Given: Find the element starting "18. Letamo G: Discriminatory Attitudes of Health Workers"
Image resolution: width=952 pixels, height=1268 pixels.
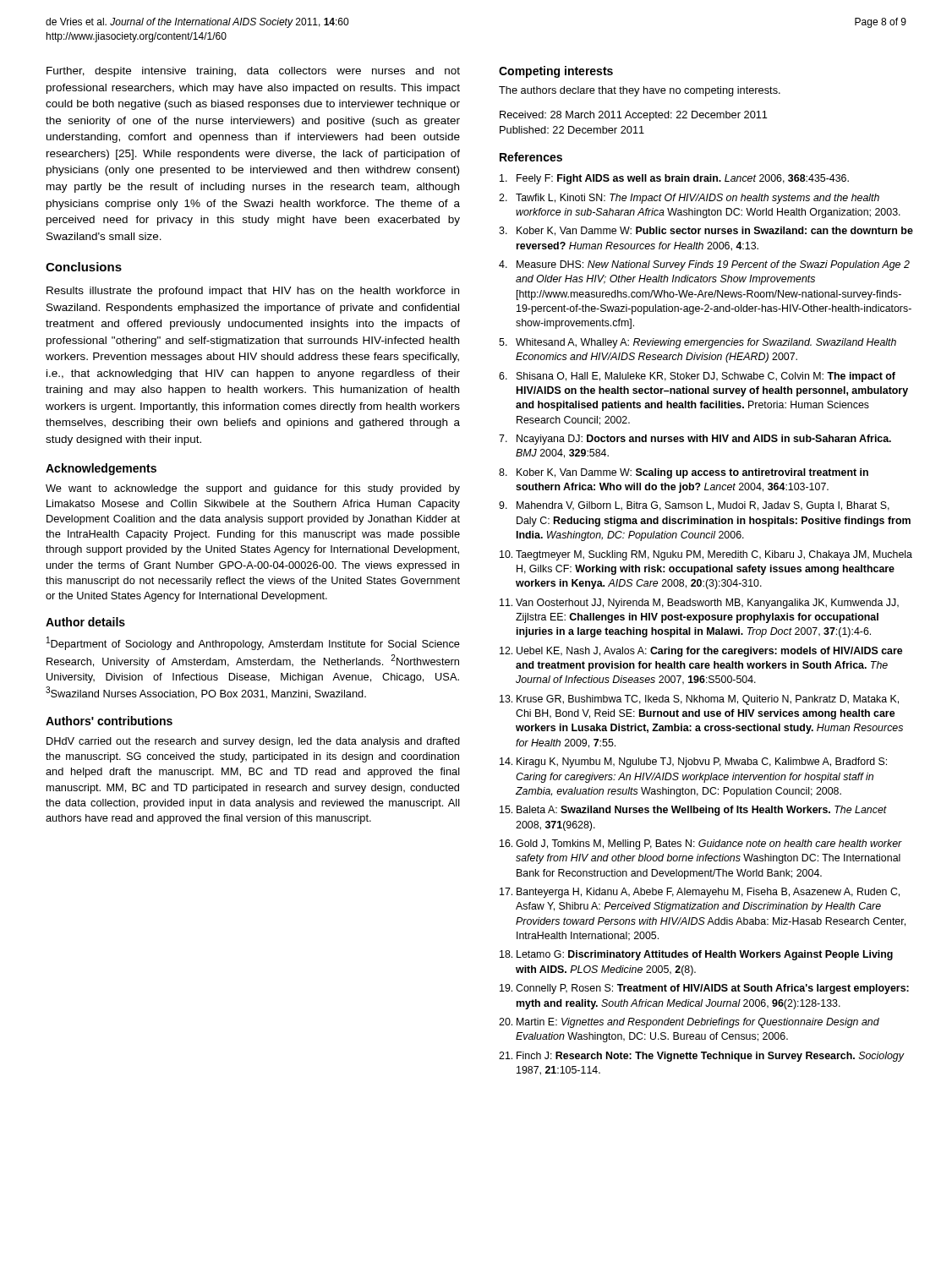Looking at the screenshot, I should (706, 963).
